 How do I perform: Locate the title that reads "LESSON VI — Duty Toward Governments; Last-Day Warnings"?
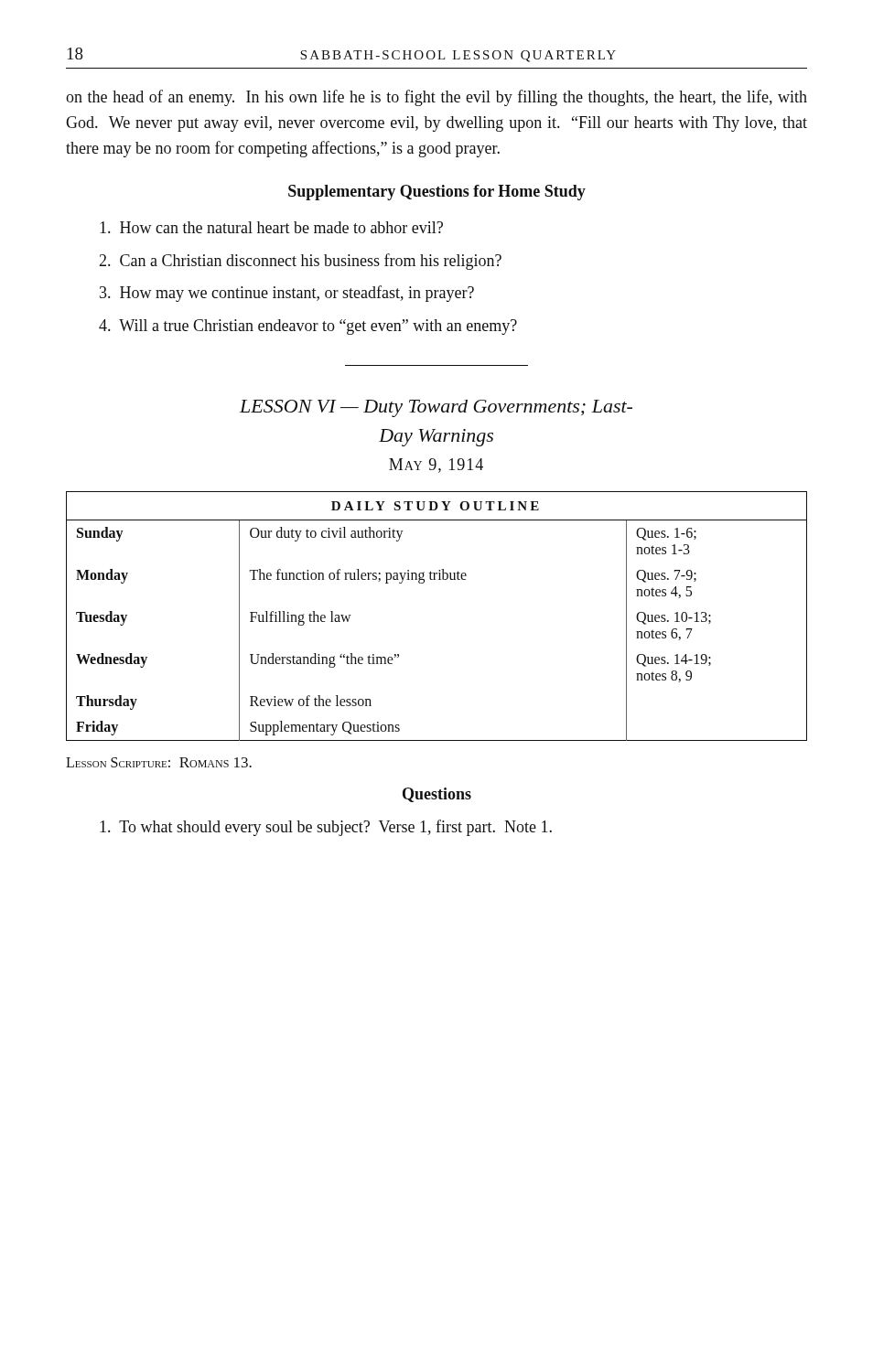tap(436, 420)
